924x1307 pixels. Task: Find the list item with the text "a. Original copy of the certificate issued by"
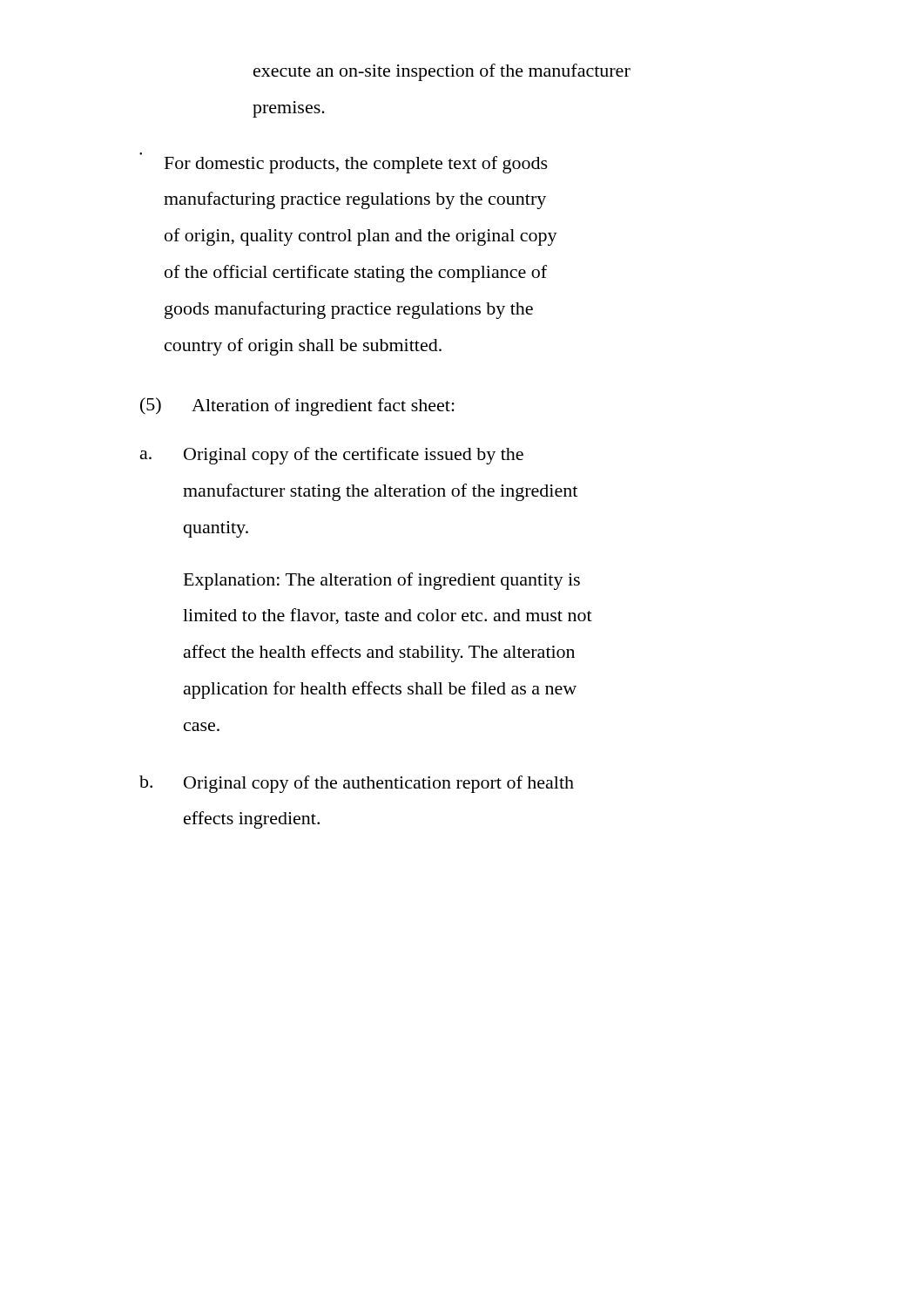tap(488, 490)
